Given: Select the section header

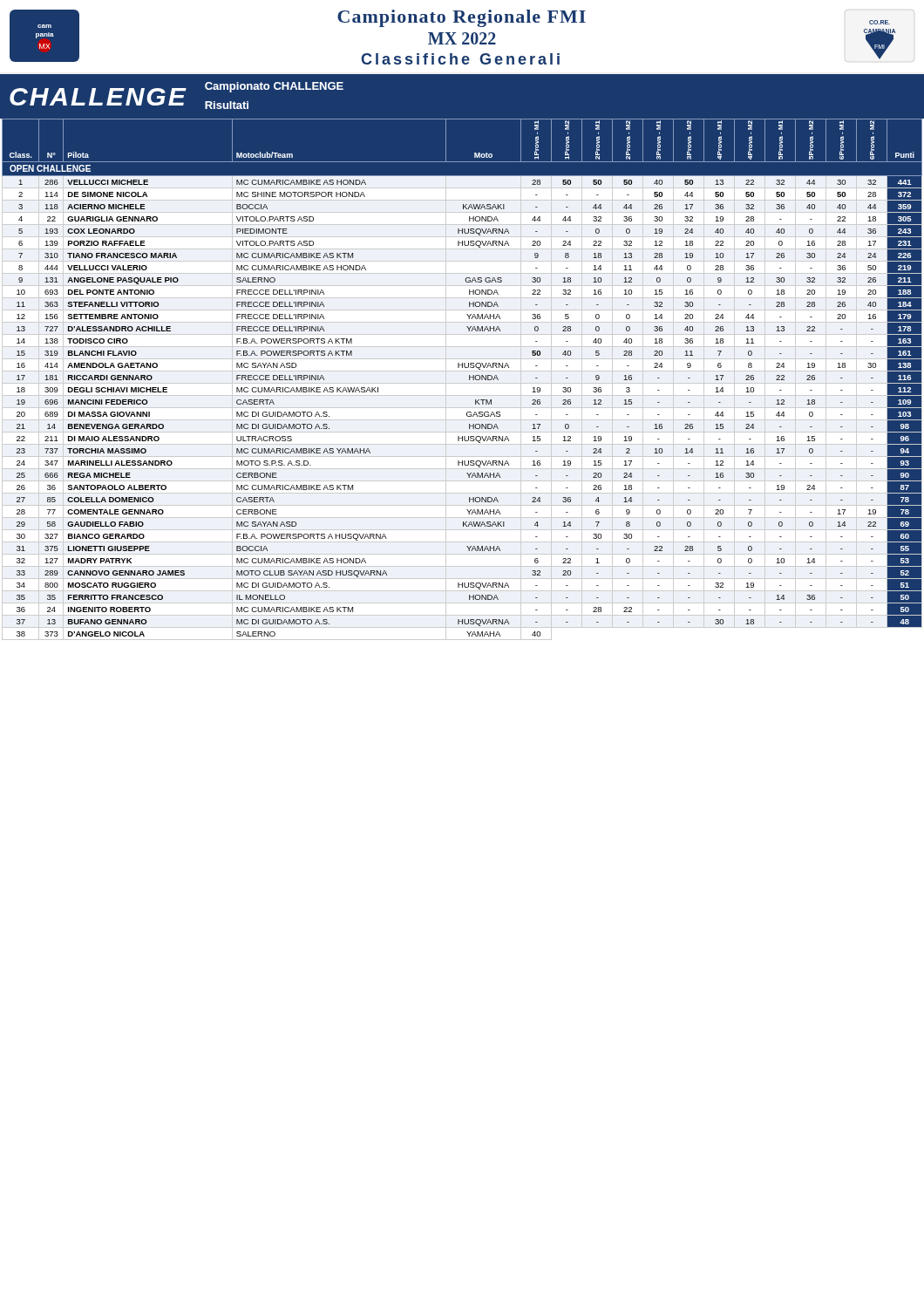Looking at the screenshot, I should click(x=98, y=96).
